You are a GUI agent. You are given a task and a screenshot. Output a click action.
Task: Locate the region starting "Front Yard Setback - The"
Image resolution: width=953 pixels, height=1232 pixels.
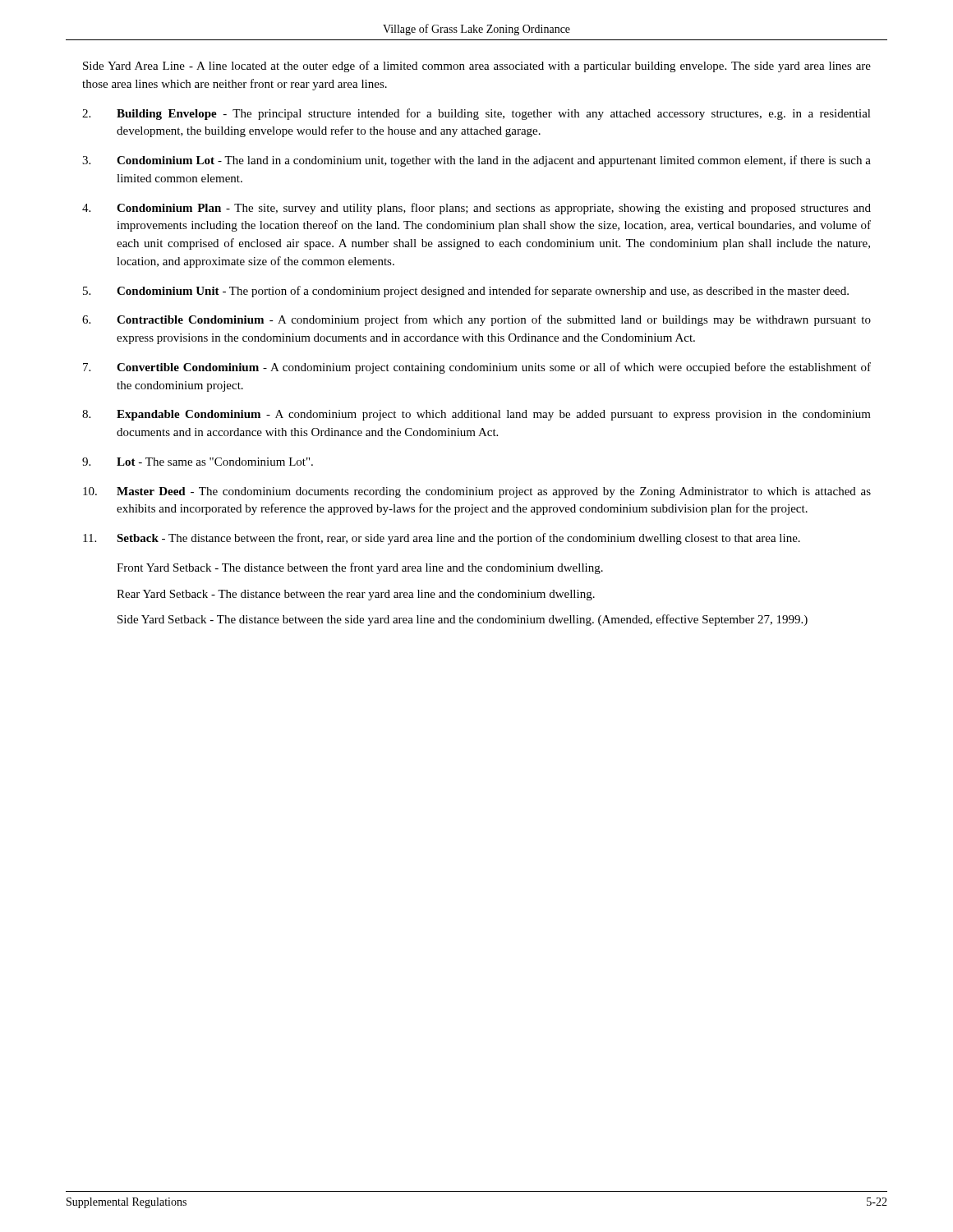pos(360,567)
